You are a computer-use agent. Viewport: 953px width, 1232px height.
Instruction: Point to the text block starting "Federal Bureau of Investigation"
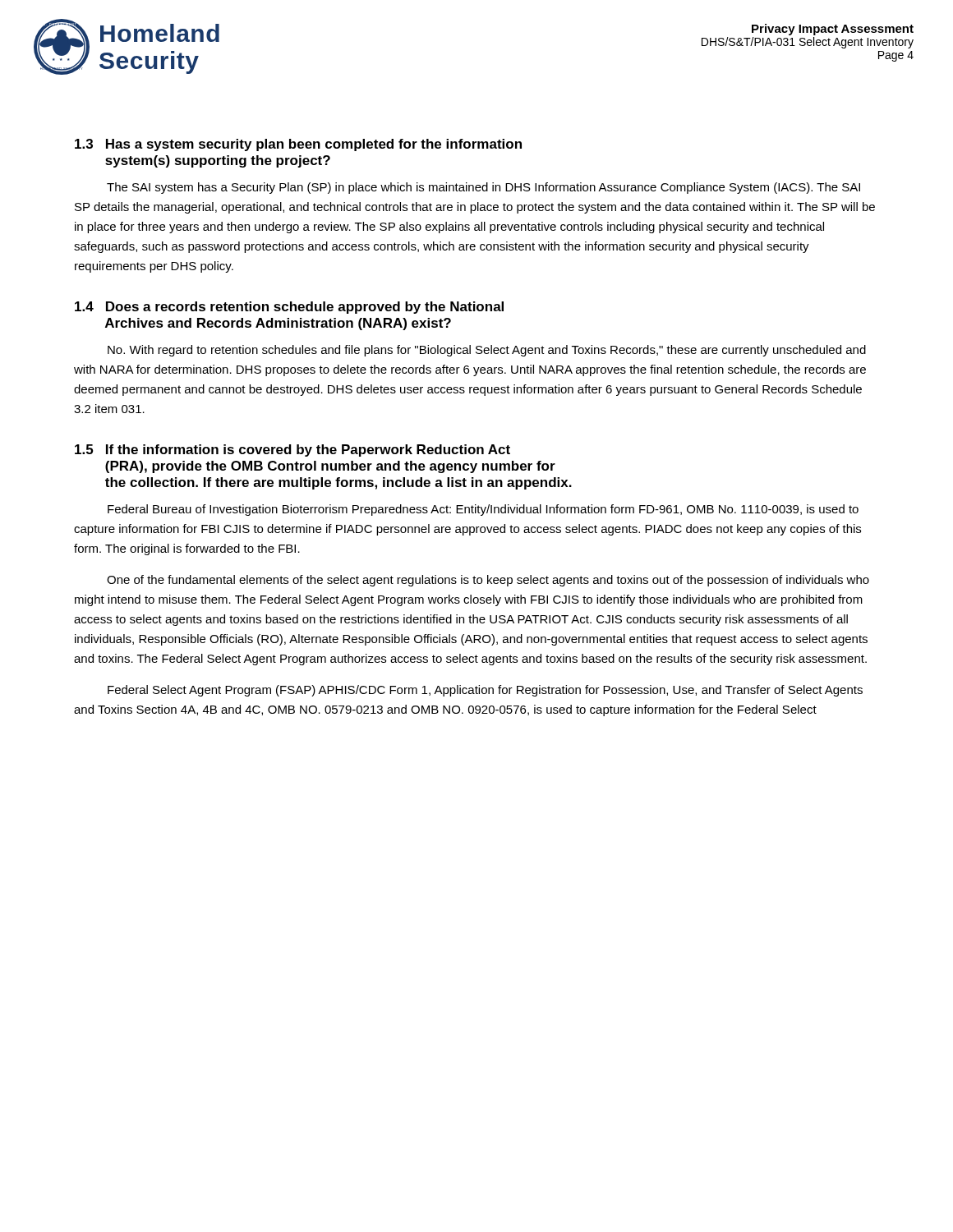(468, 529)
